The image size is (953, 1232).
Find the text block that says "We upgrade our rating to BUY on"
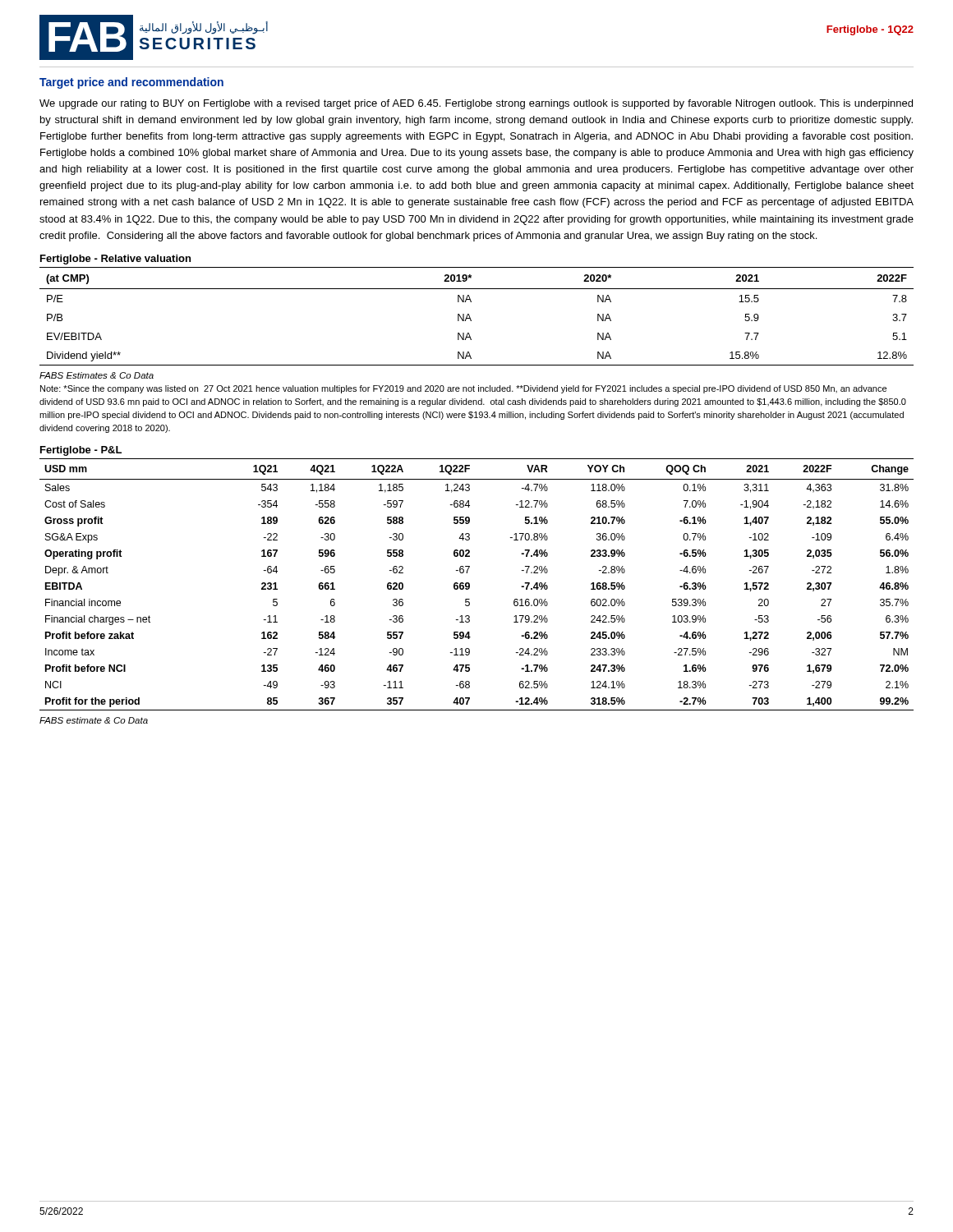pyautogui.click(x=476, y=169)
